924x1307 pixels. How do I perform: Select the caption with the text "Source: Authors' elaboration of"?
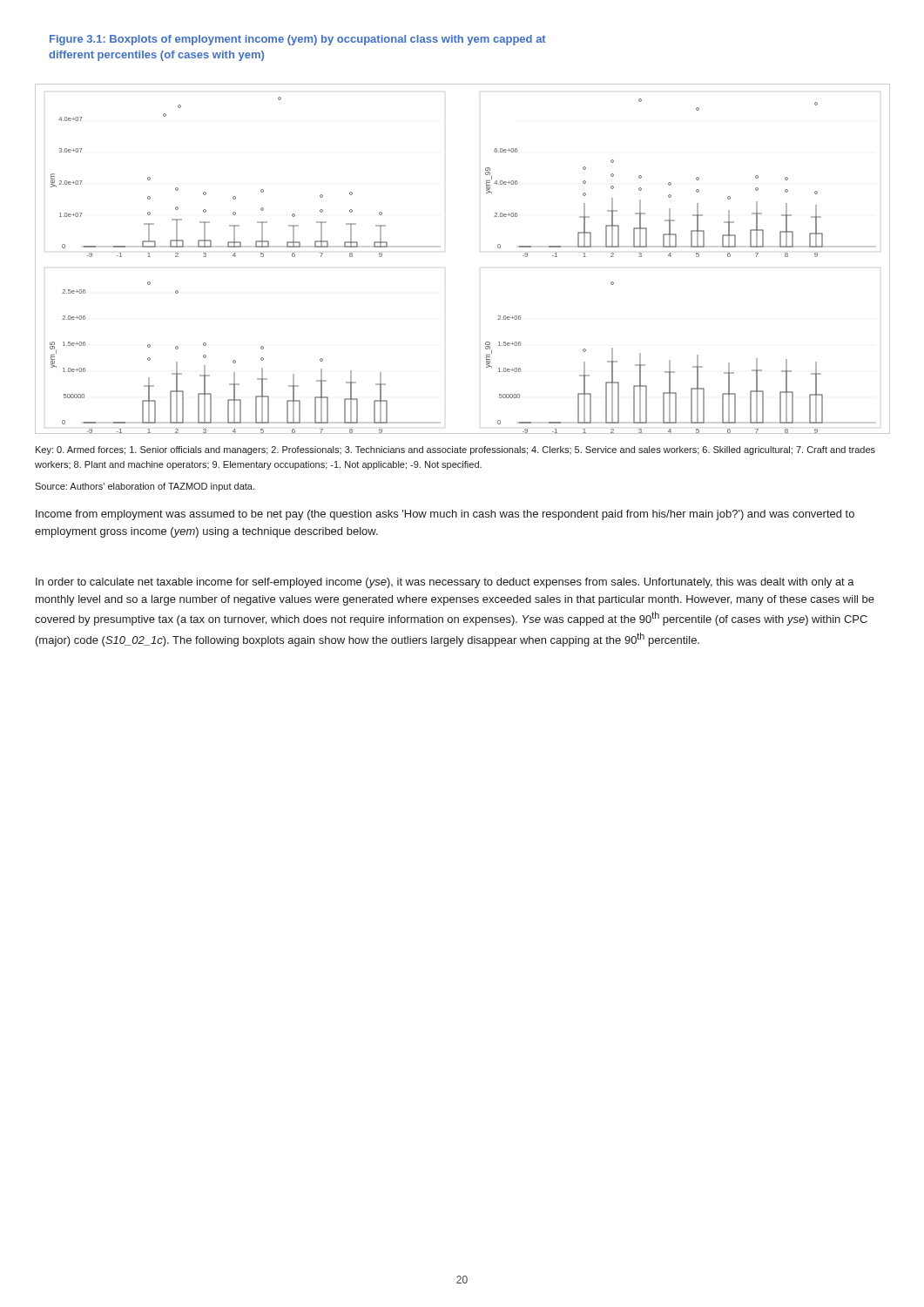[x=145, y=486]
